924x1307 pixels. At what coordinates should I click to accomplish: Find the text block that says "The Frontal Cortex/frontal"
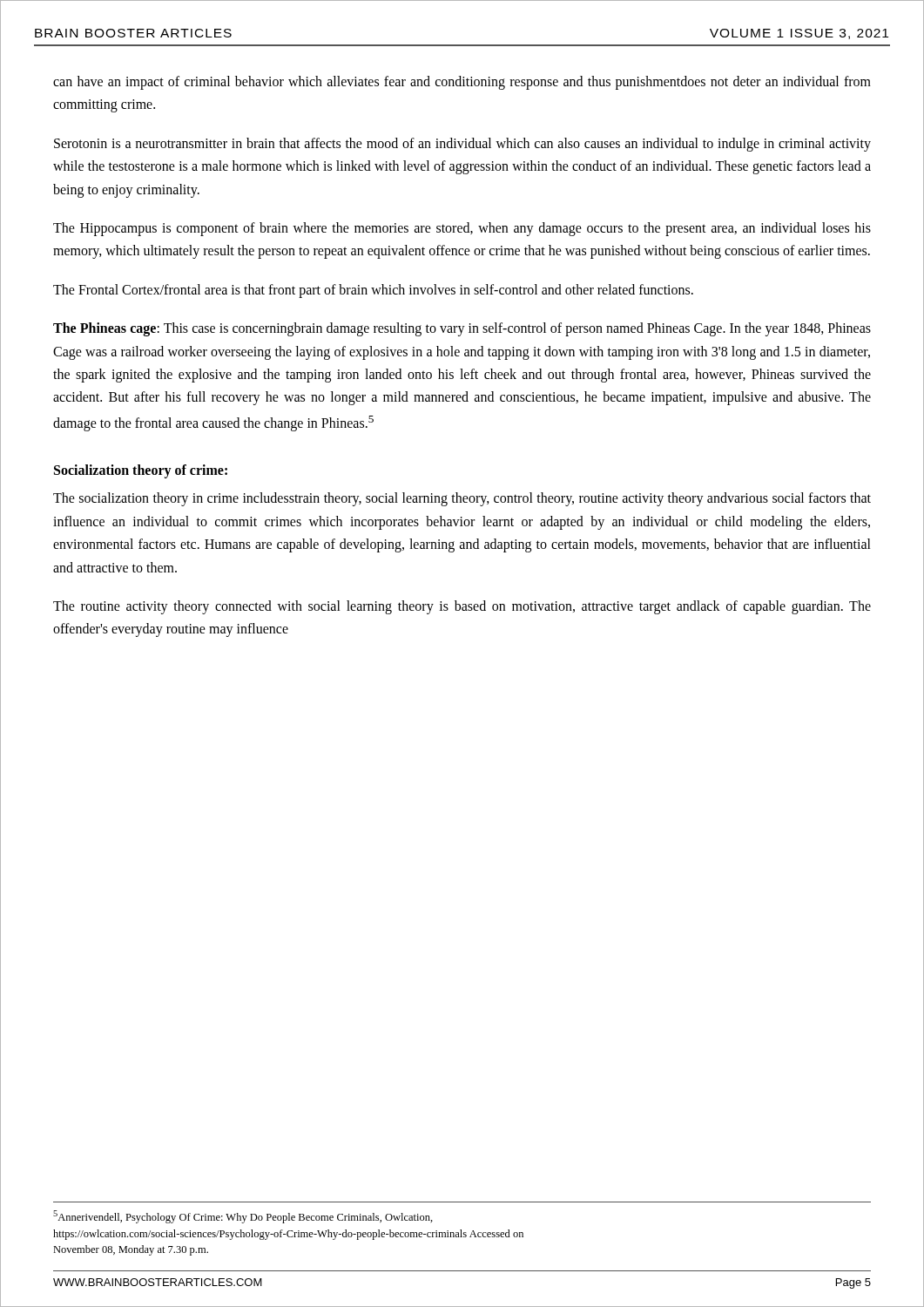point(374,290)
